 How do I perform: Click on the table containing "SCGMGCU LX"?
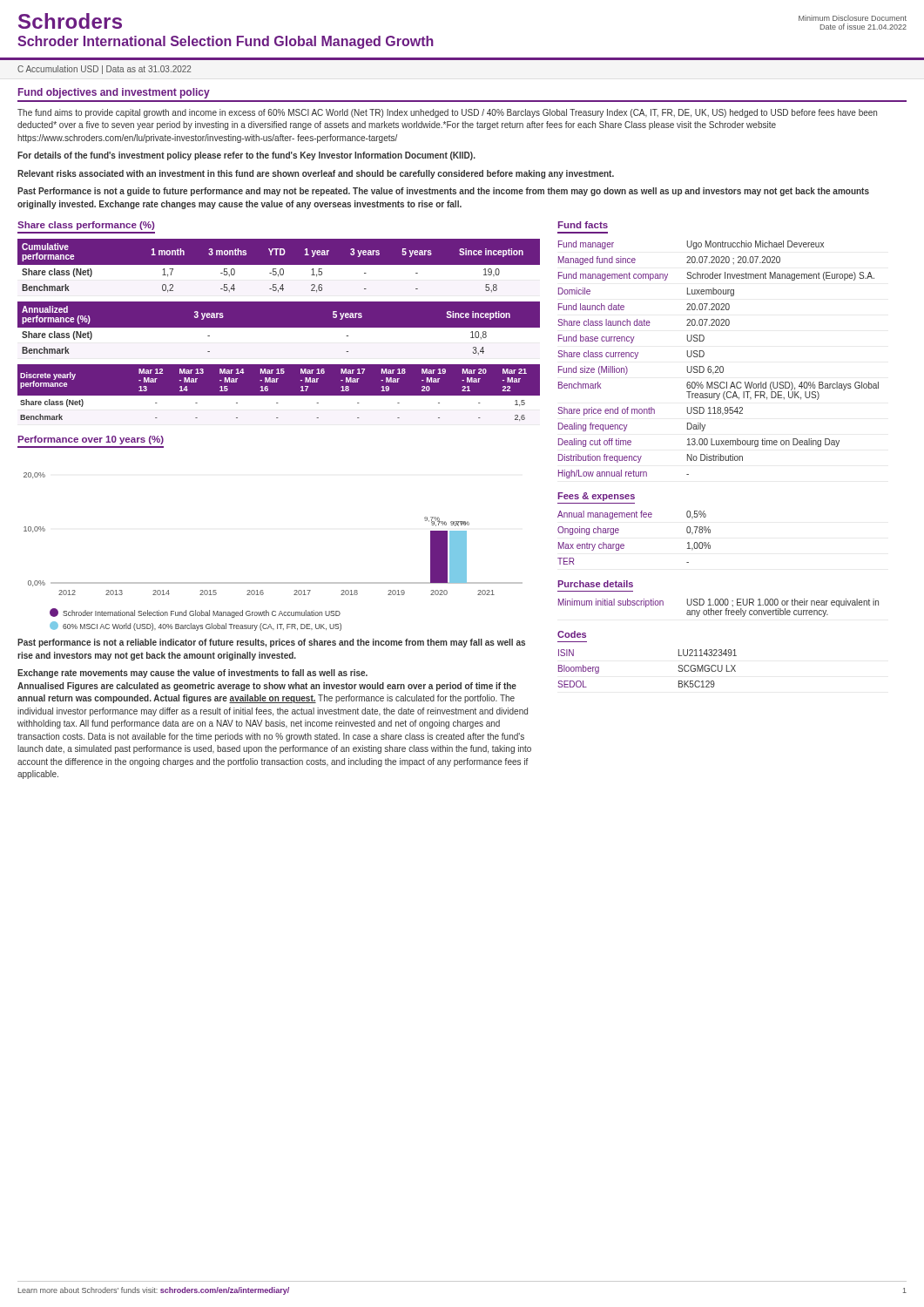tap(723, 669)
